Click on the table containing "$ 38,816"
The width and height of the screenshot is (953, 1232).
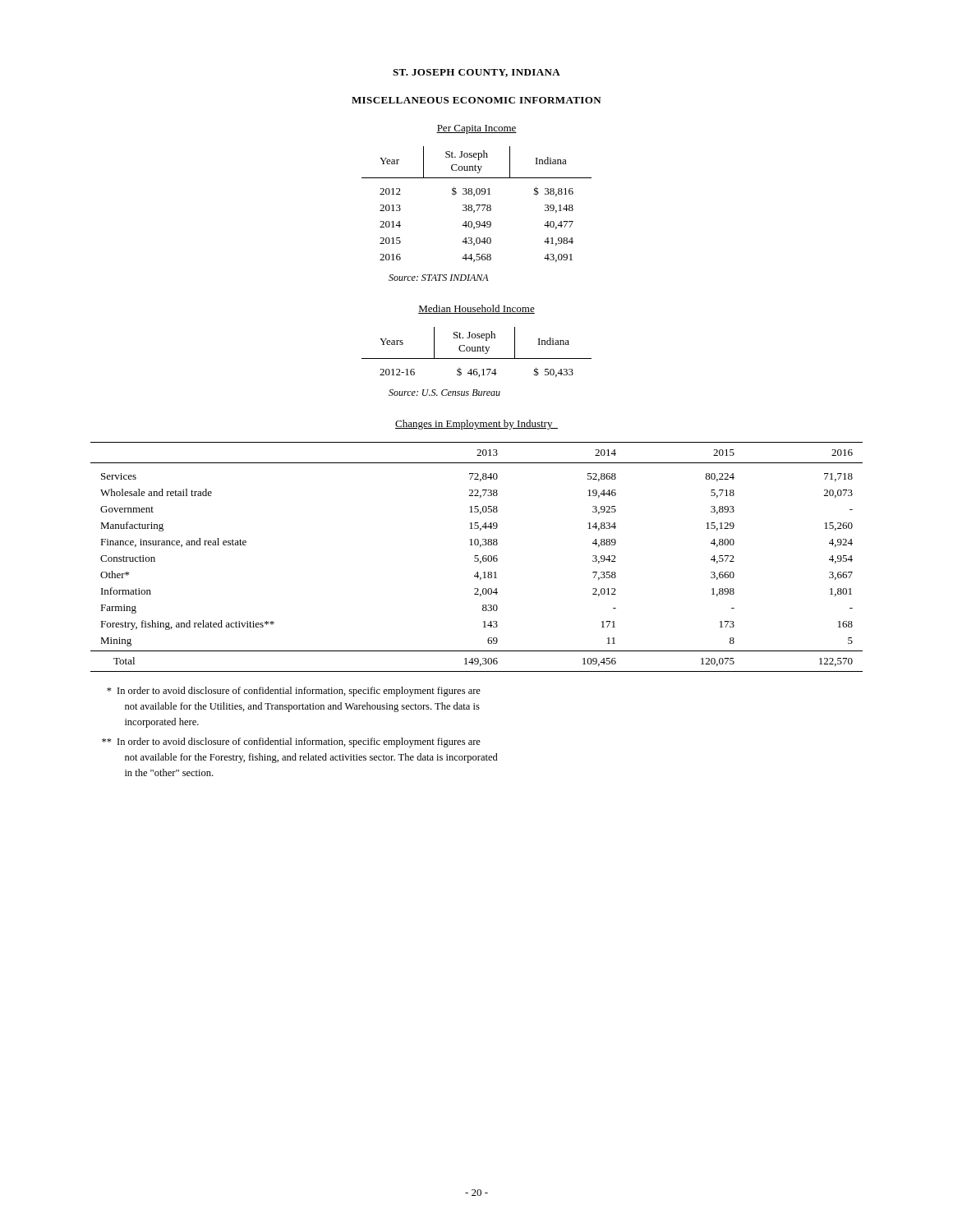476,206
